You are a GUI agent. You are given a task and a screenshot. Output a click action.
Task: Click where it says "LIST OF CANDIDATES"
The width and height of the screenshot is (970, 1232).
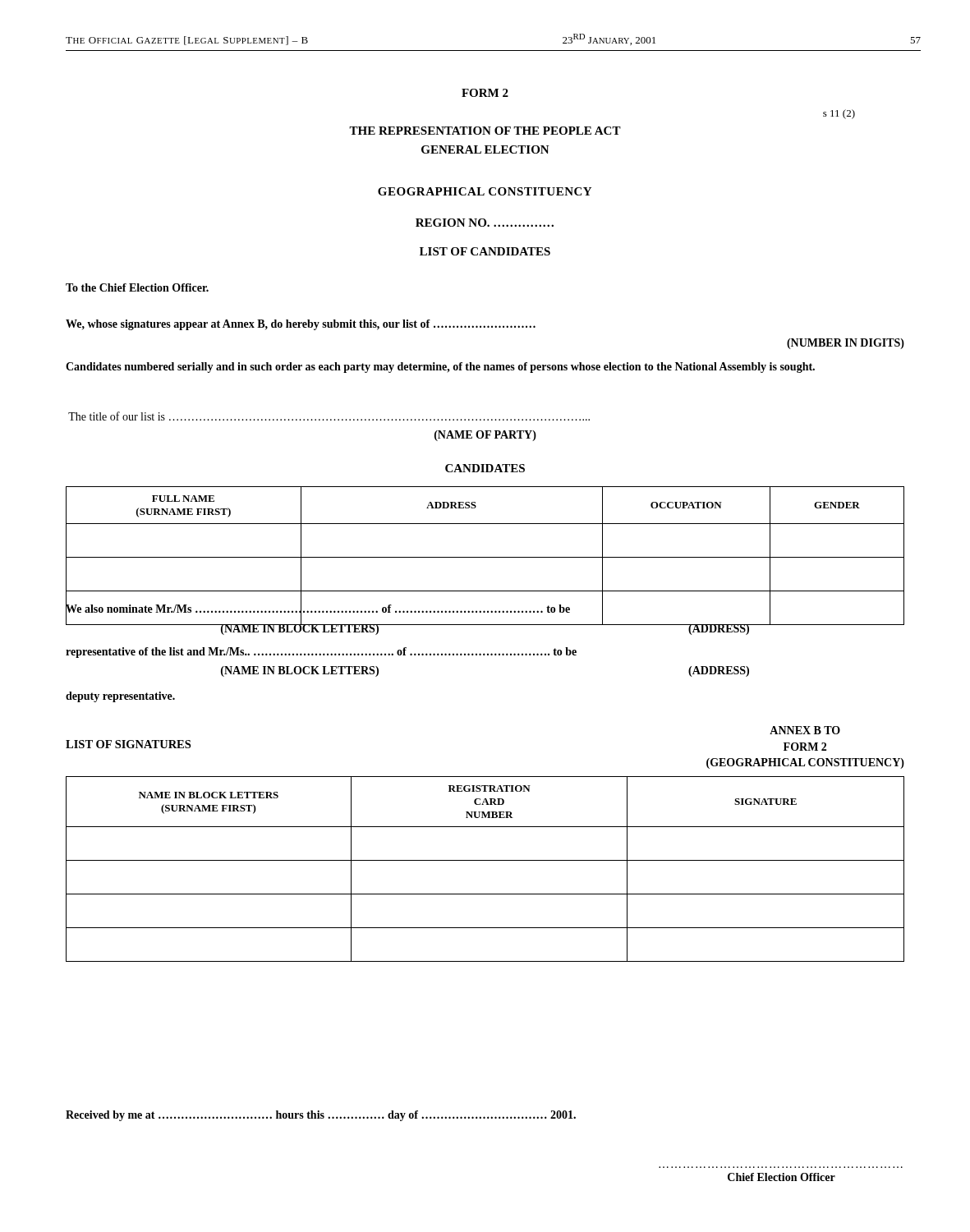coord(485,251)
